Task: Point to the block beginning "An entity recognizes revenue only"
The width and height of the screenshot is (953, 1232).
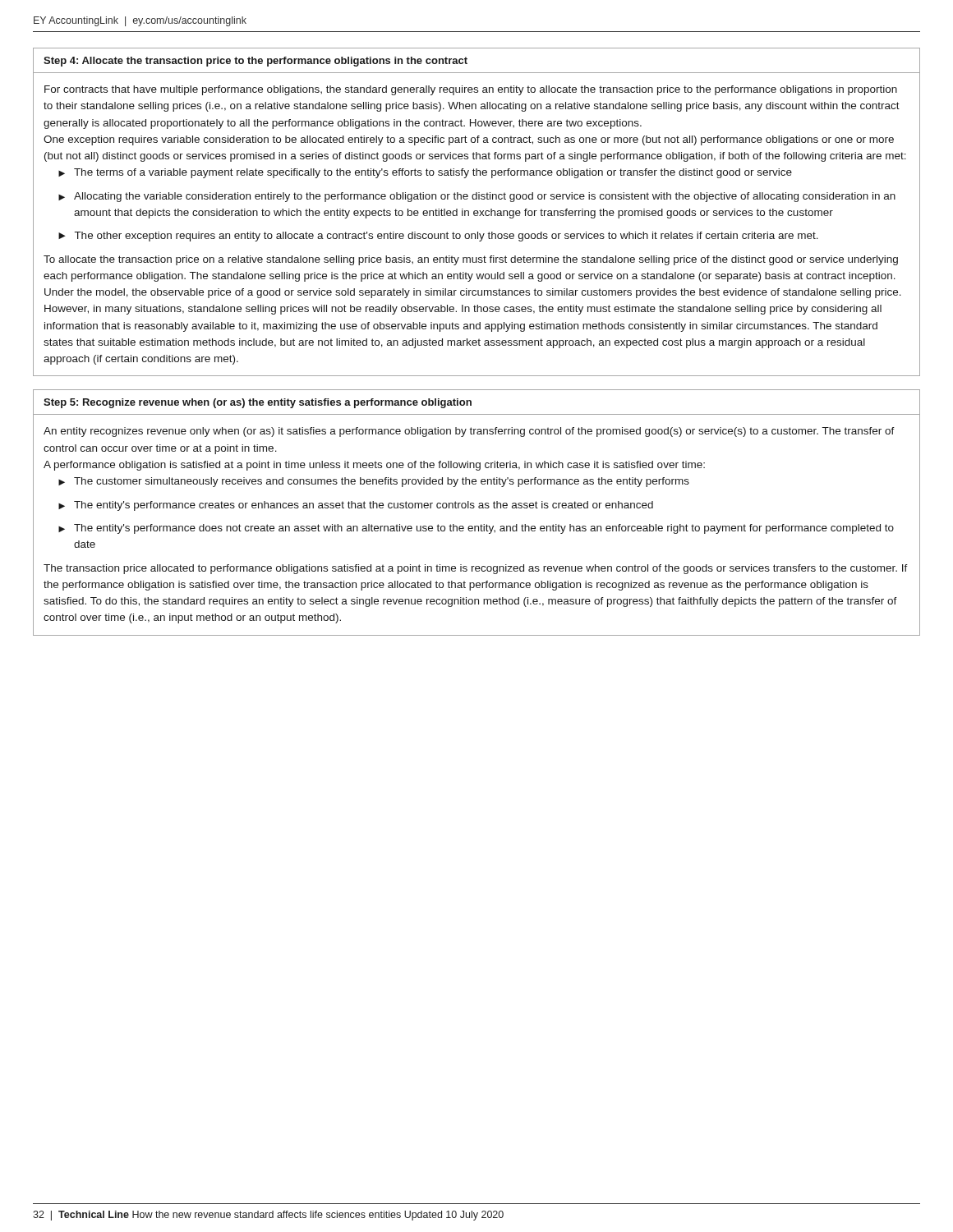Action: [476, 440]
